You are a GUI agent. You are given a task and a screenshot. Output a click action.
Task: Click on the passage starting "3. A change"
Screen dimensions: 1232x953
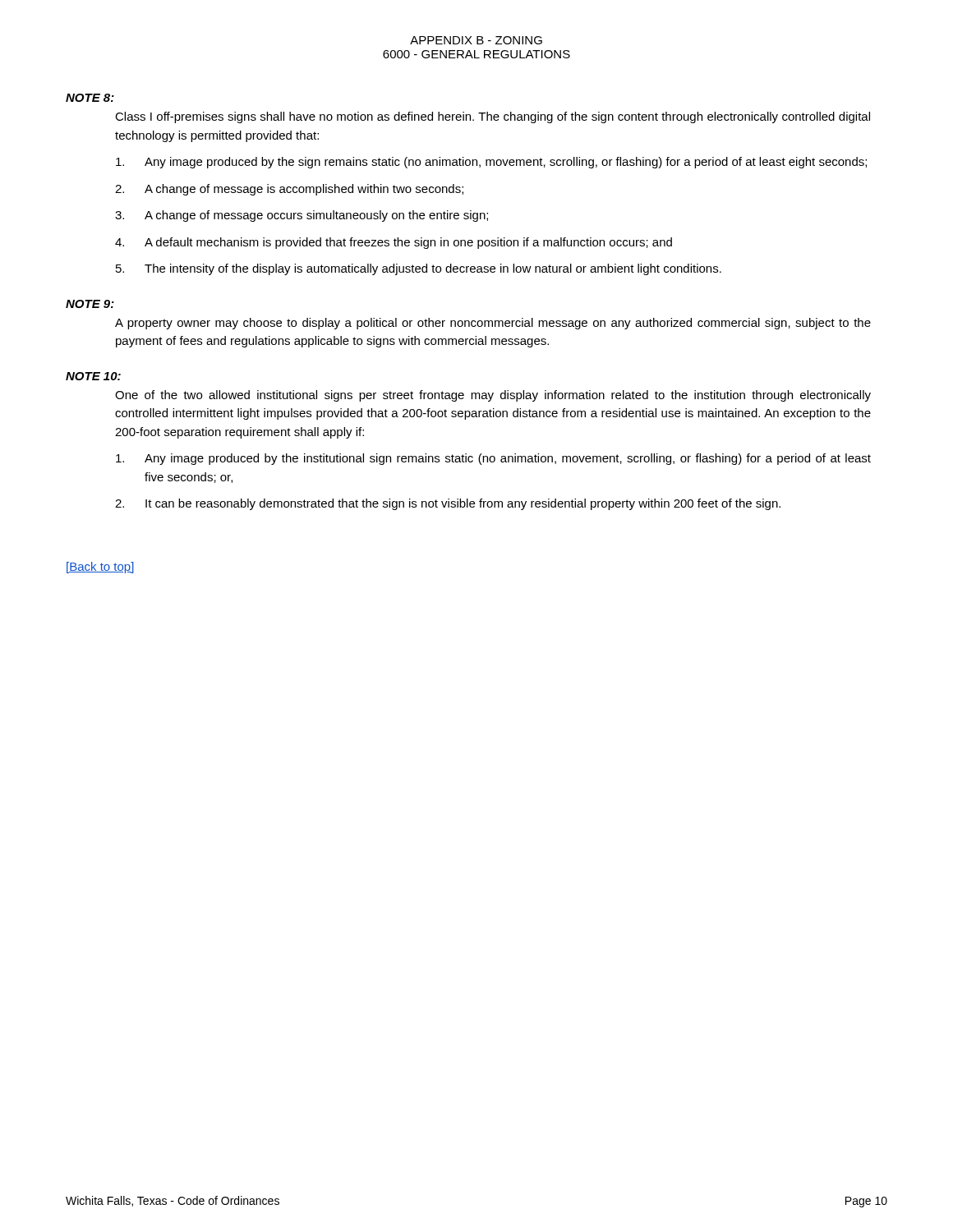(x=493, y=215)
